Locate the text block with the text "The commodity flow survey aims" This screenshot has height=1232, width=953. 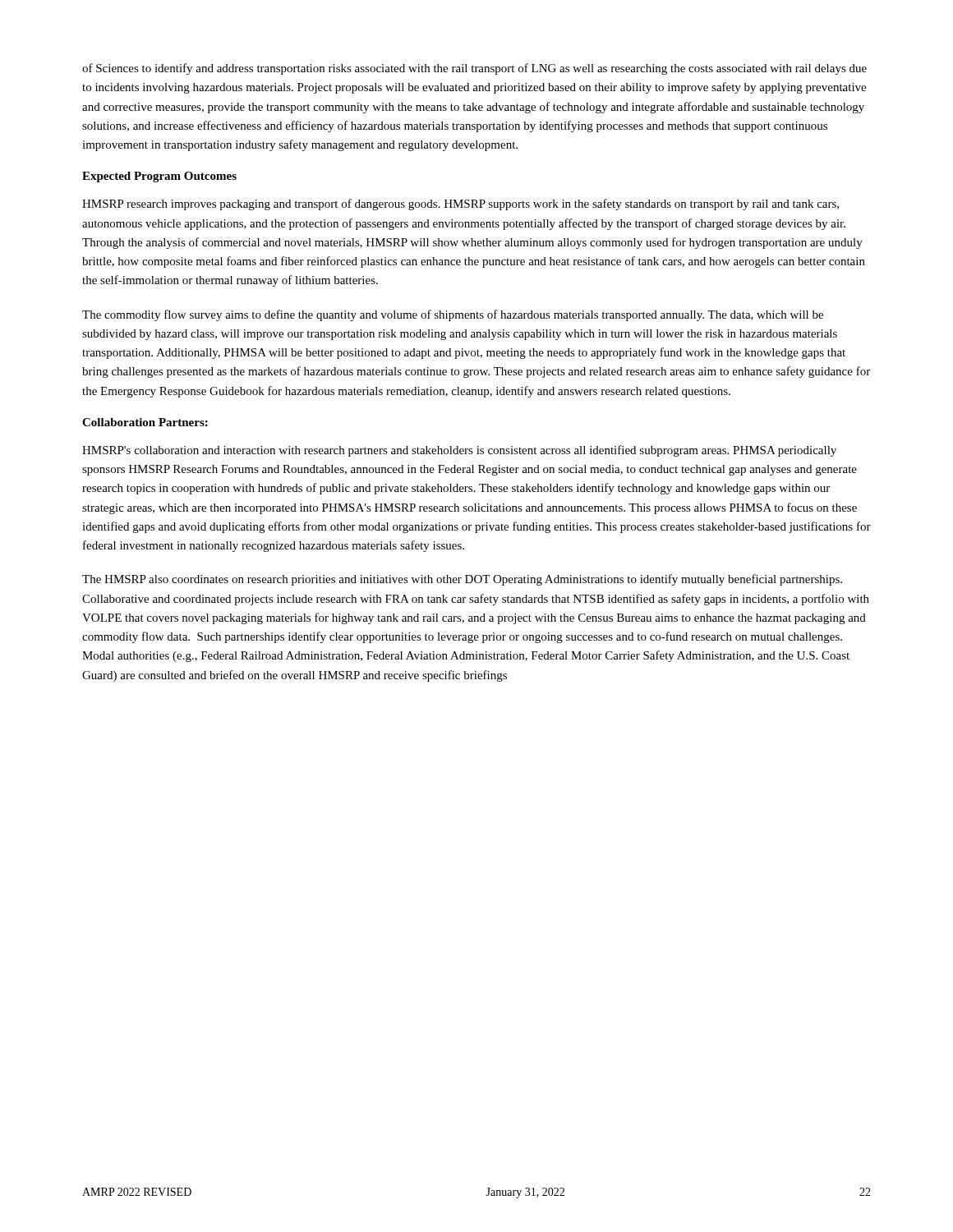pyautogui.click(x=476, y=352)
